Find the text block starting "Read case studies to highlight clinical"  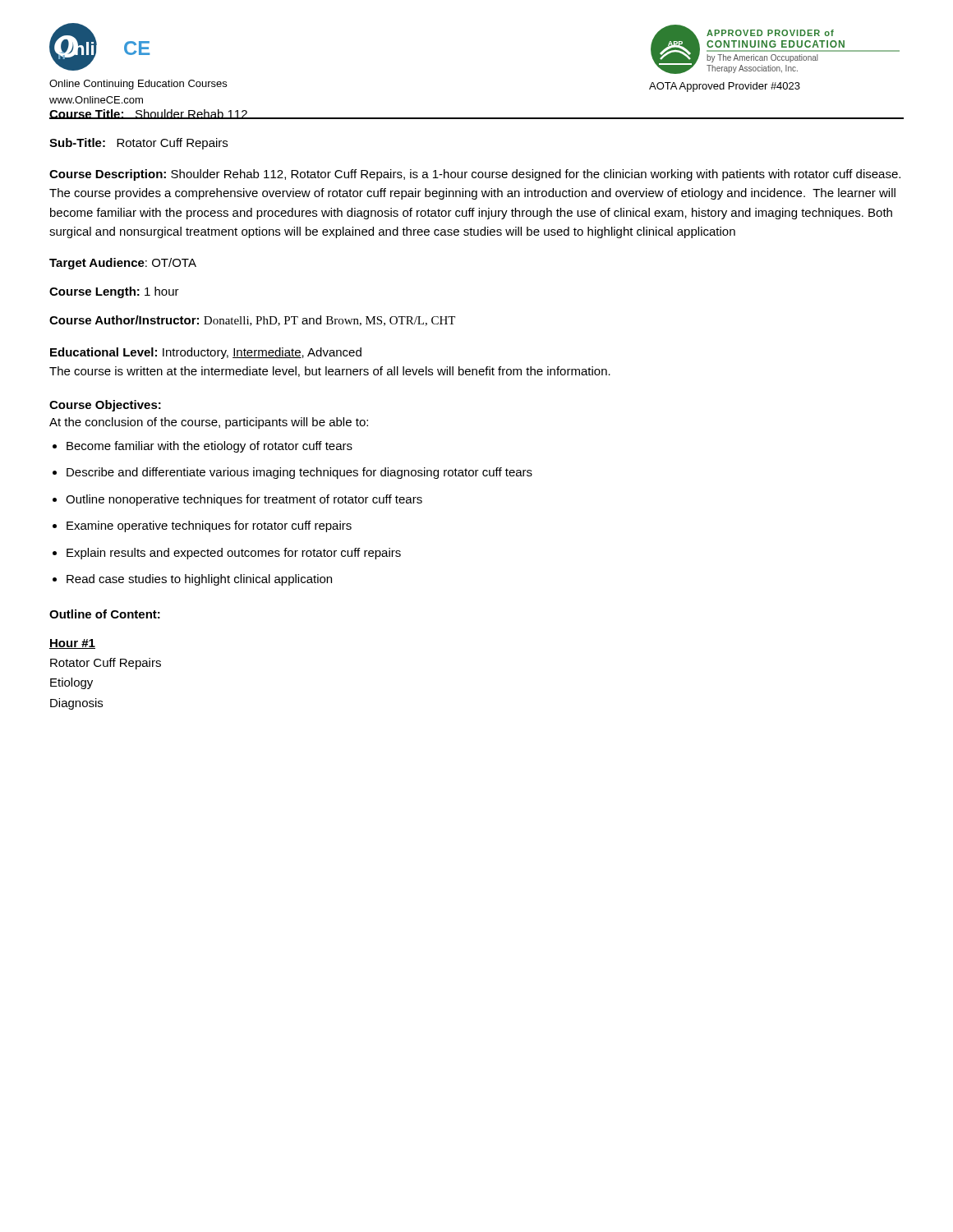point(199,579)
